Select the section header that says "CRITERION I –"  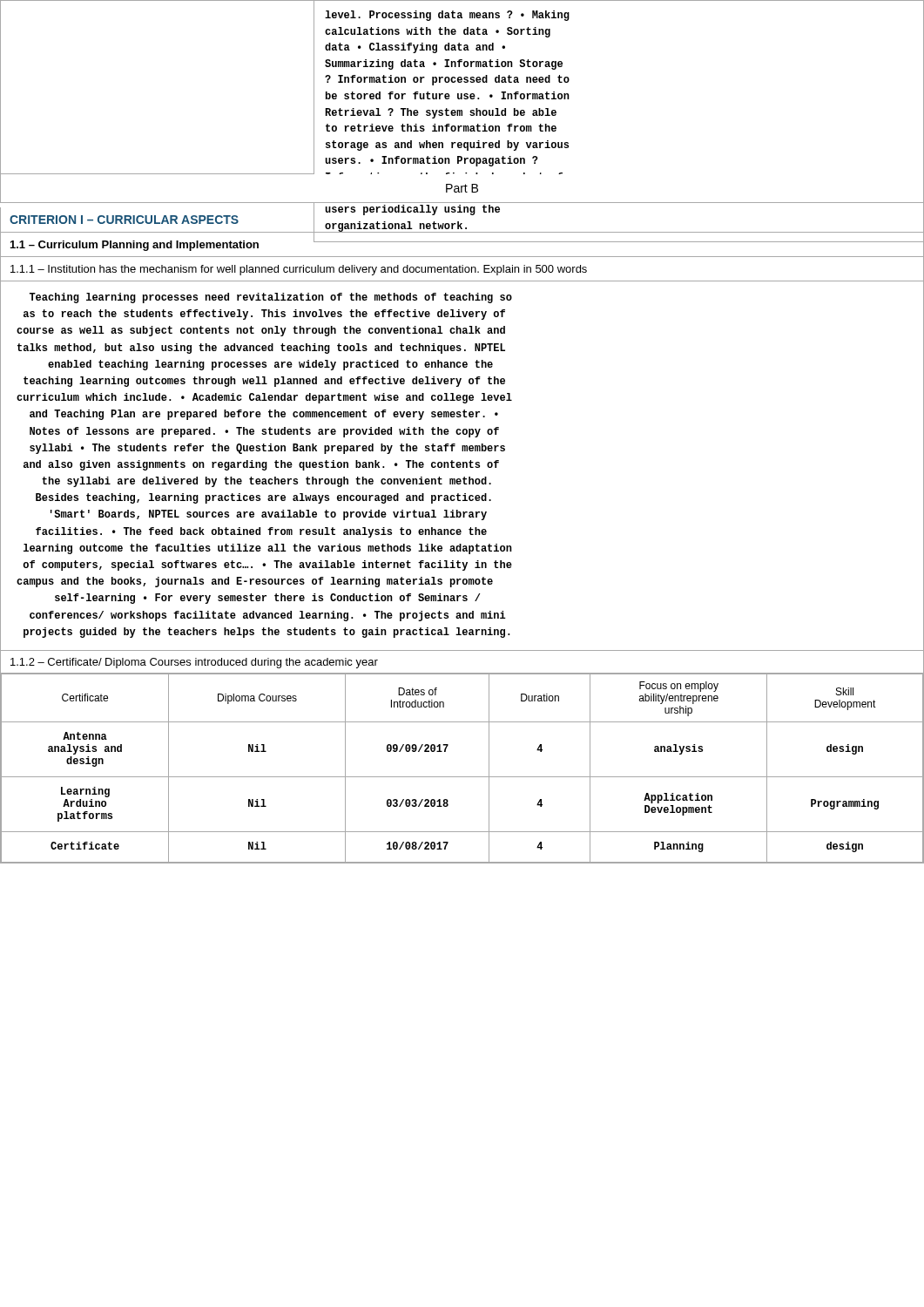(124, 220)
